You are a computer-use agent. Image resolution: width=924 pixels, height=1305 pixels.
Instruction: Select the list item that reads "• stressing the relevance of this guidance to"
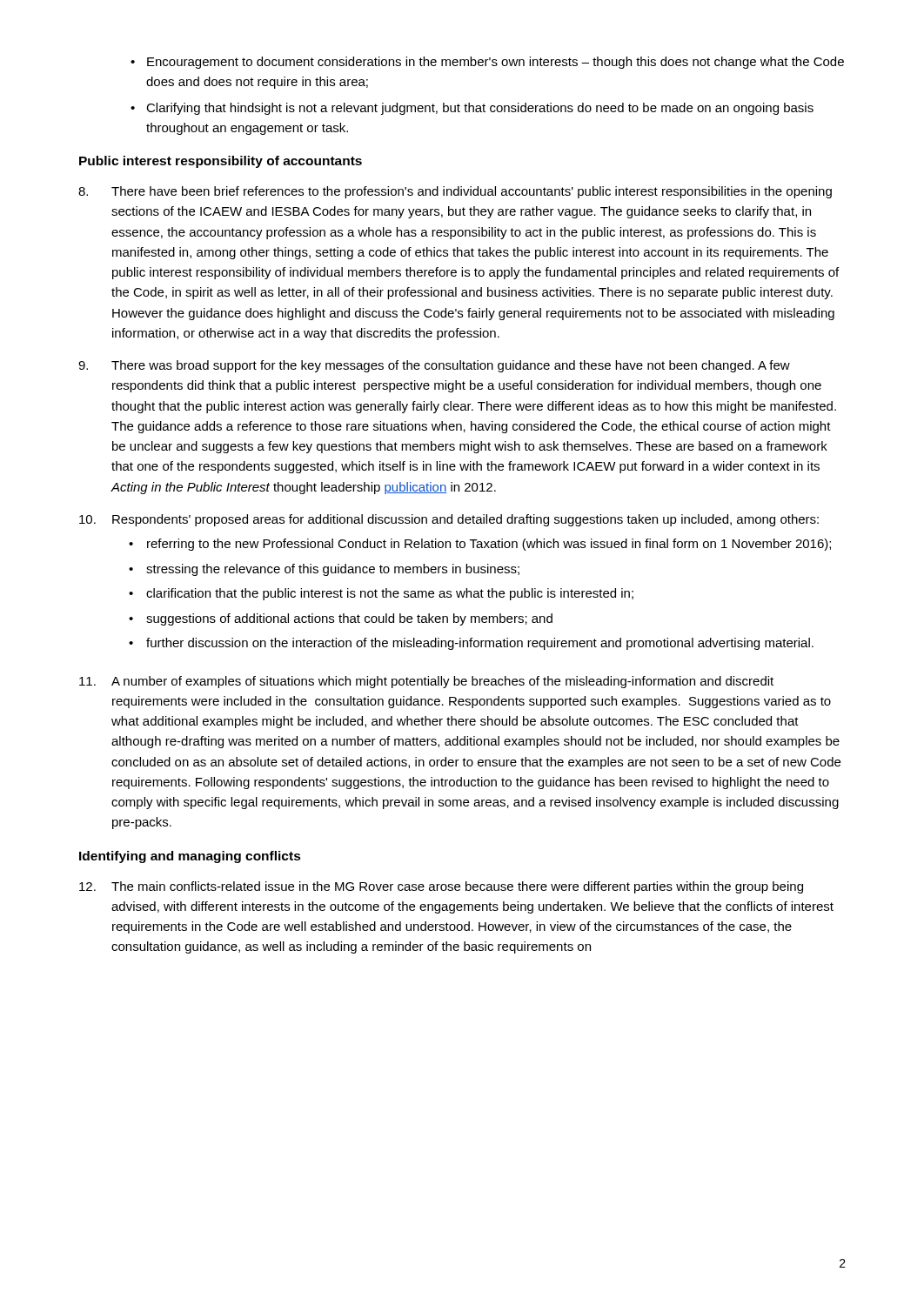325,569
